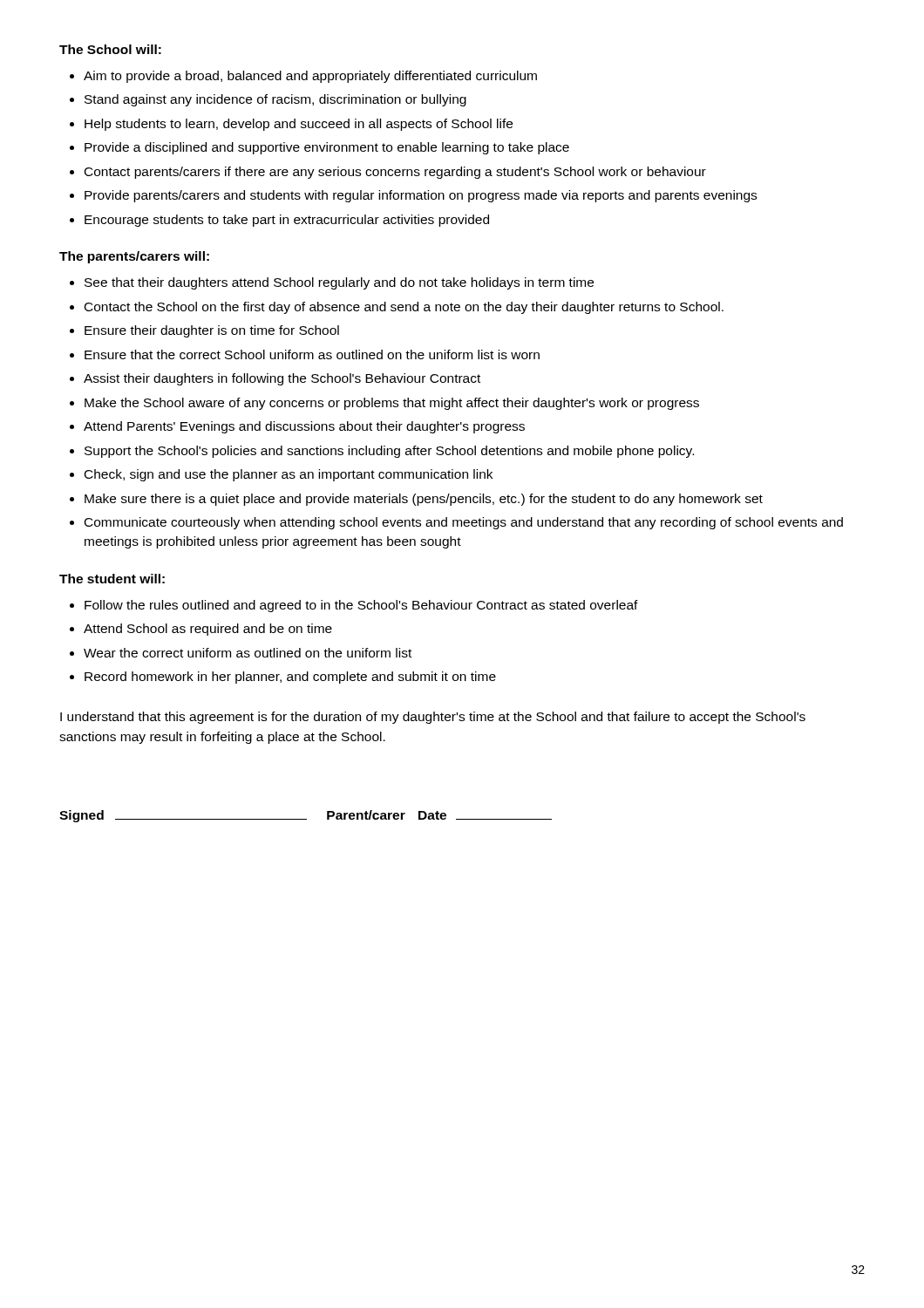Viewport: 924px width, 1308px height.
Task: Select the block starting "See that their daughters attend"
Action: tap(474, 283)
